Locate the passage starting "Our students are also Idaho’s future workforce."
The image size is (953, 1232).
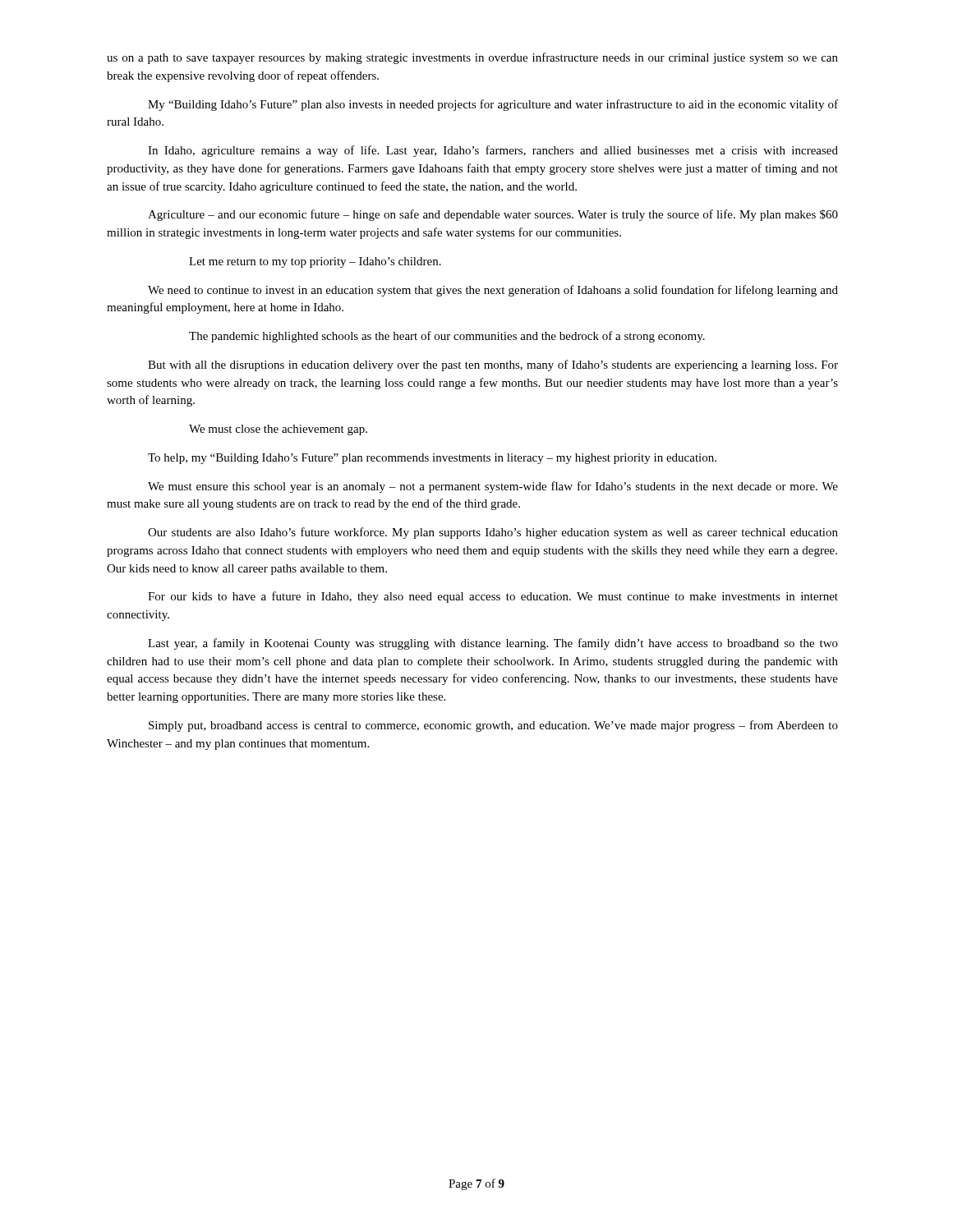pyautogui.click(x=472, y=550)
